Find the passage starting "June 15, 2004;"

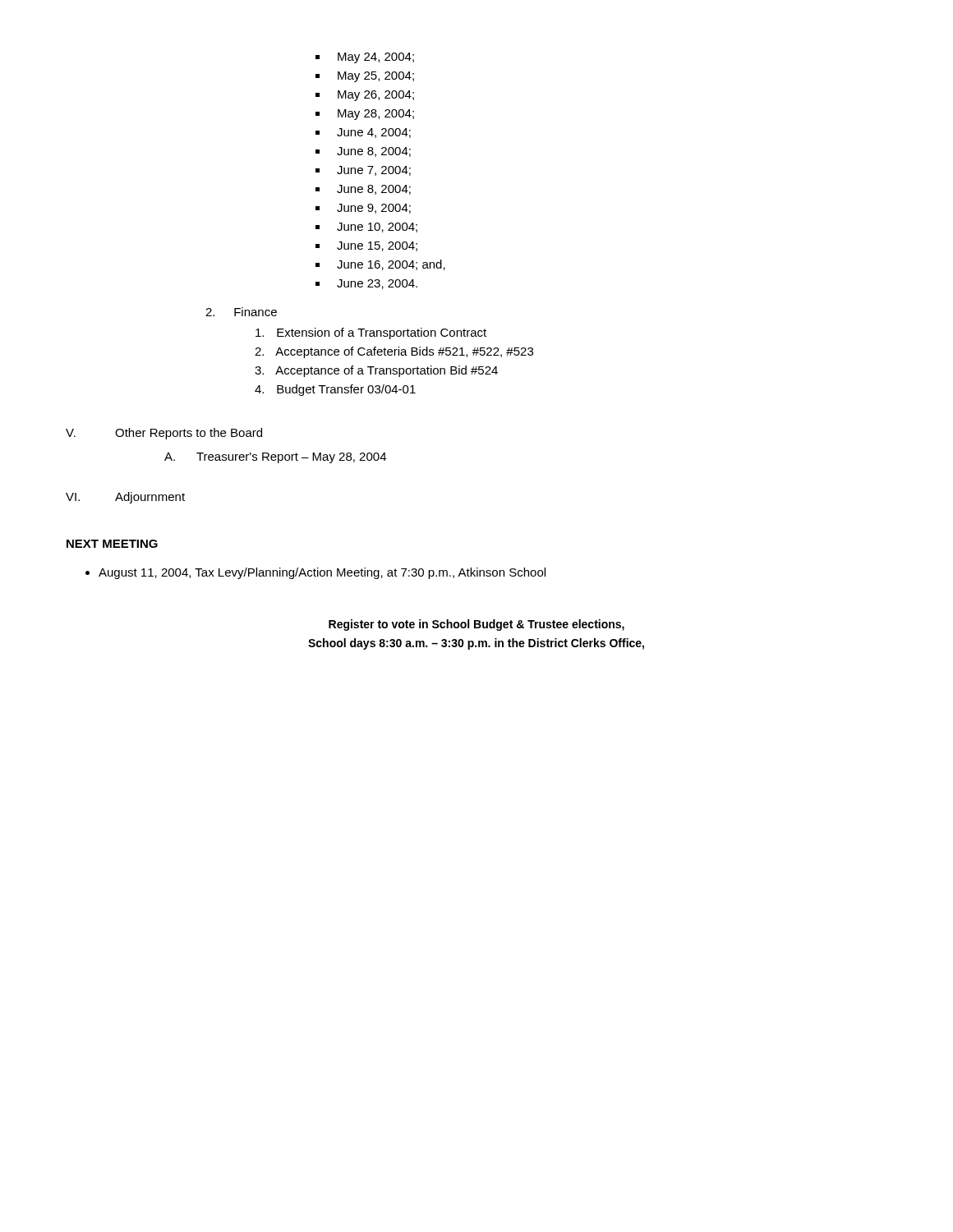377,246
